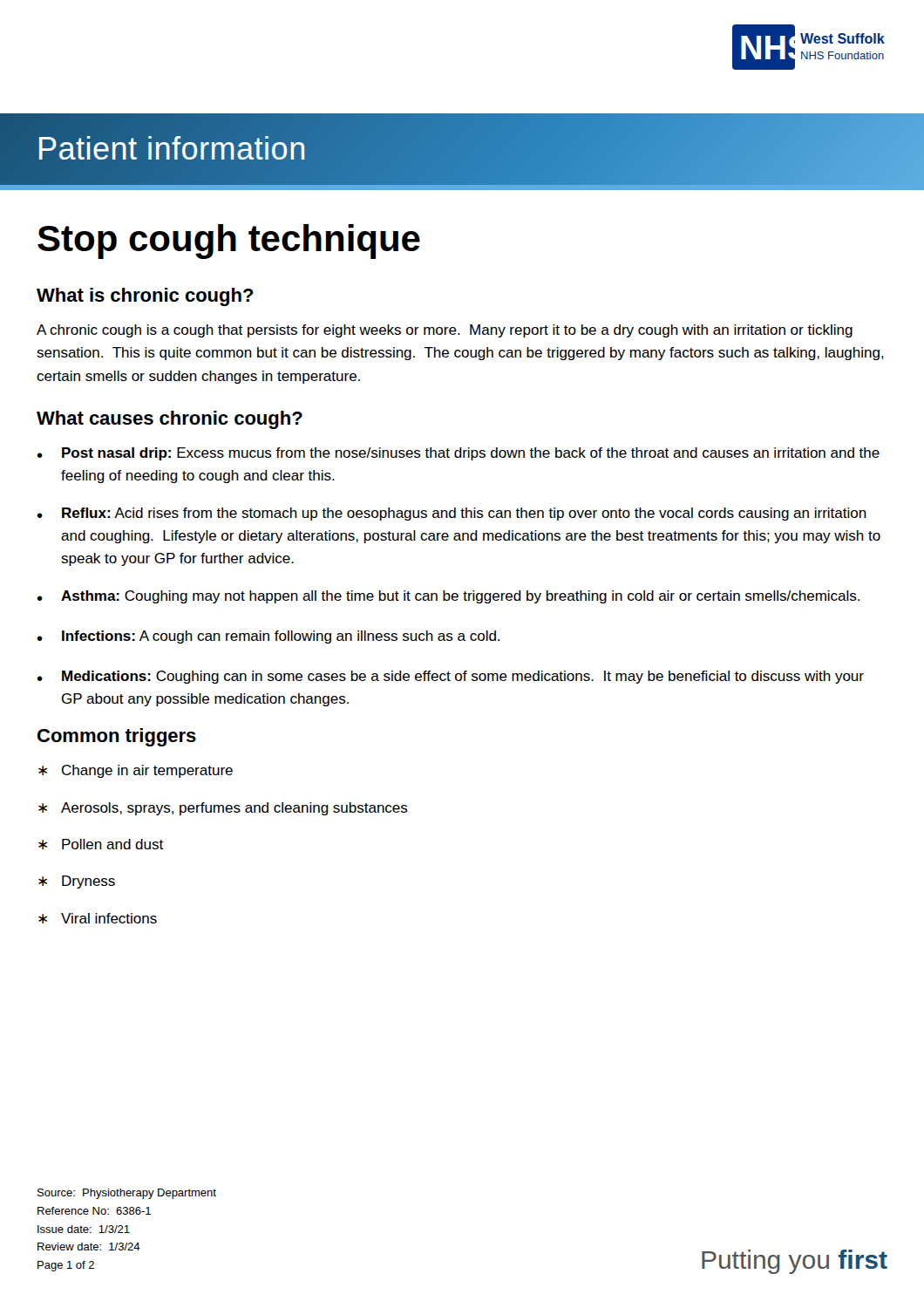The height and width of the screenshot is (1308, 924).
Task: Find the block on this page that starts "• Asthma: Coughing may not happen"
Action: tap(462, 598)
